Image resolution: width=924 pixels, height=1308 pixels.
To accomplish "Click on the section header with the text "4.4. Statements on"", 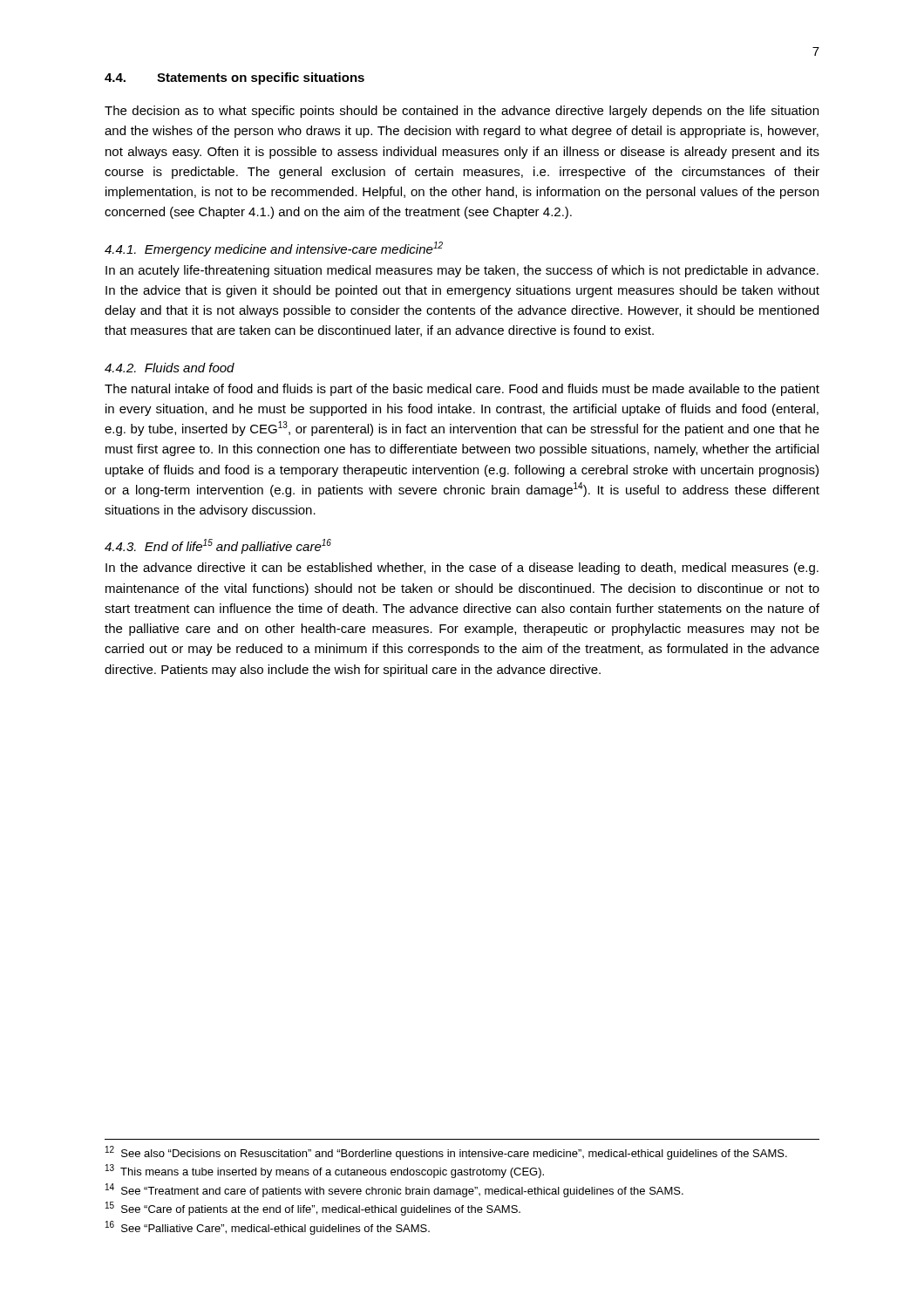I will point(235,77).
